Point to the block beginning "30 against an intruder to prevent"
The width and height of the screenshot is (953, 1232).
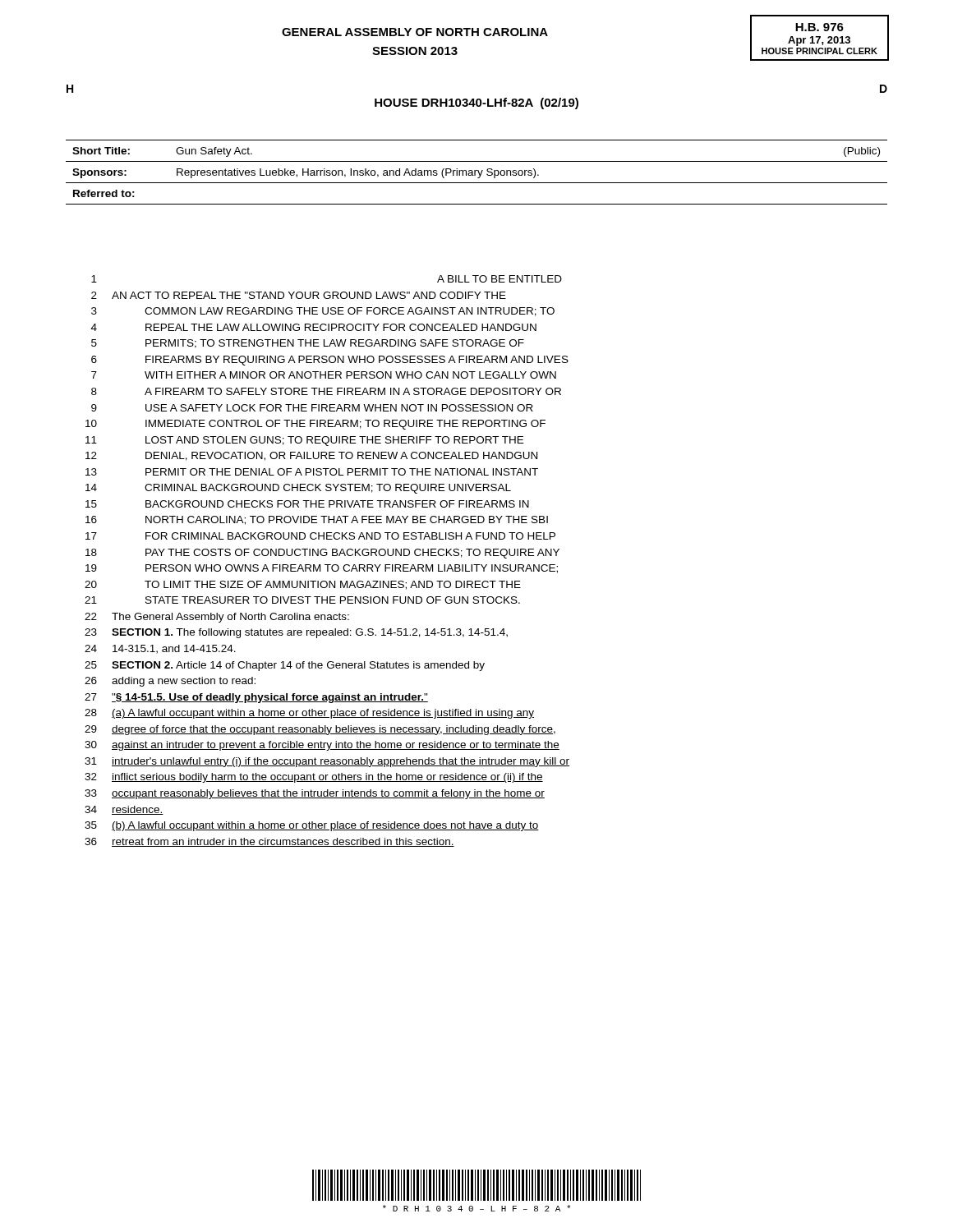coord(476,745)
